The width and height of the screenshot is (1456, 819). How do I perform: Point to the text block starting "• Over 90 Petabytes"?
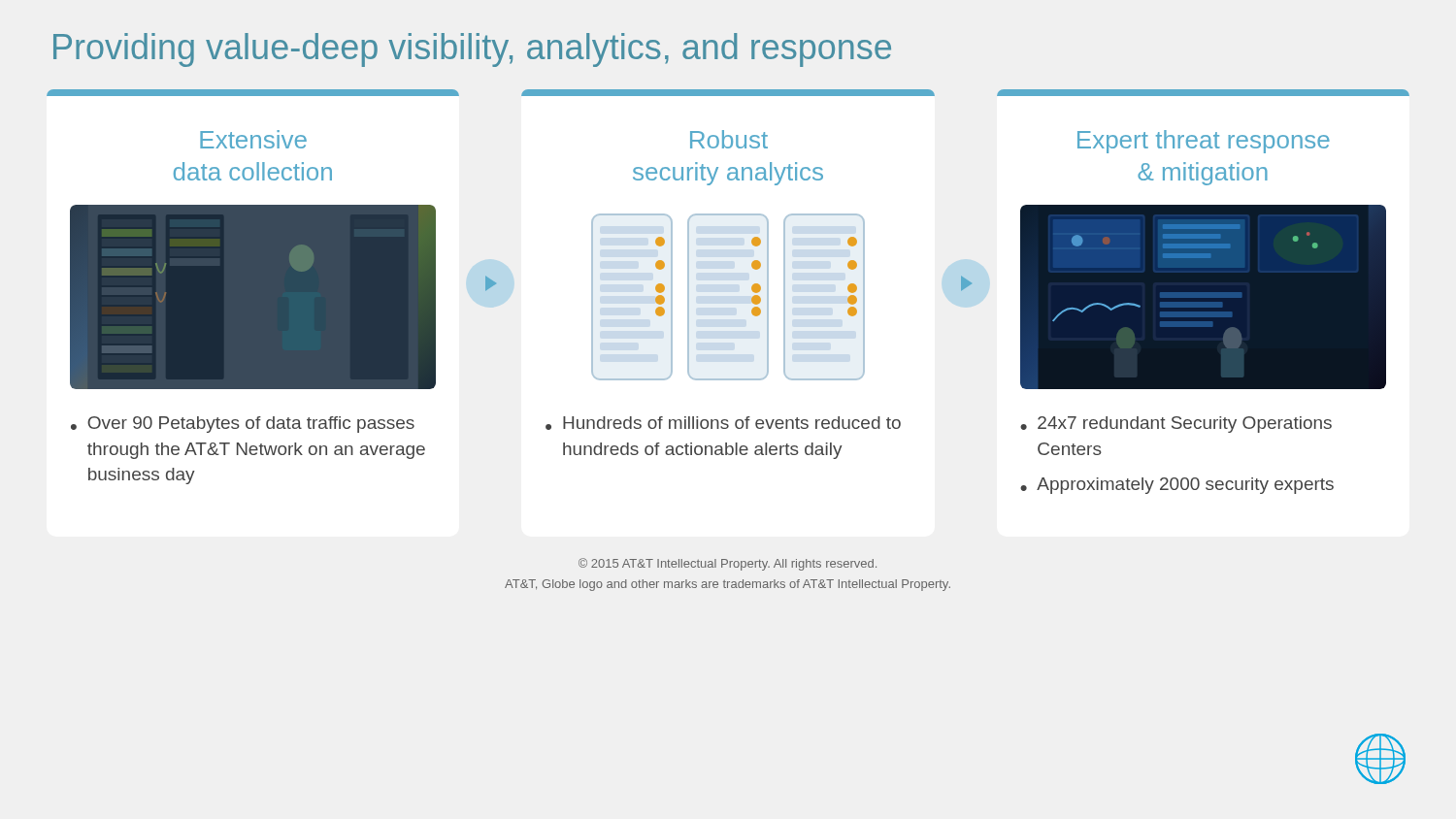click(253, 449)
